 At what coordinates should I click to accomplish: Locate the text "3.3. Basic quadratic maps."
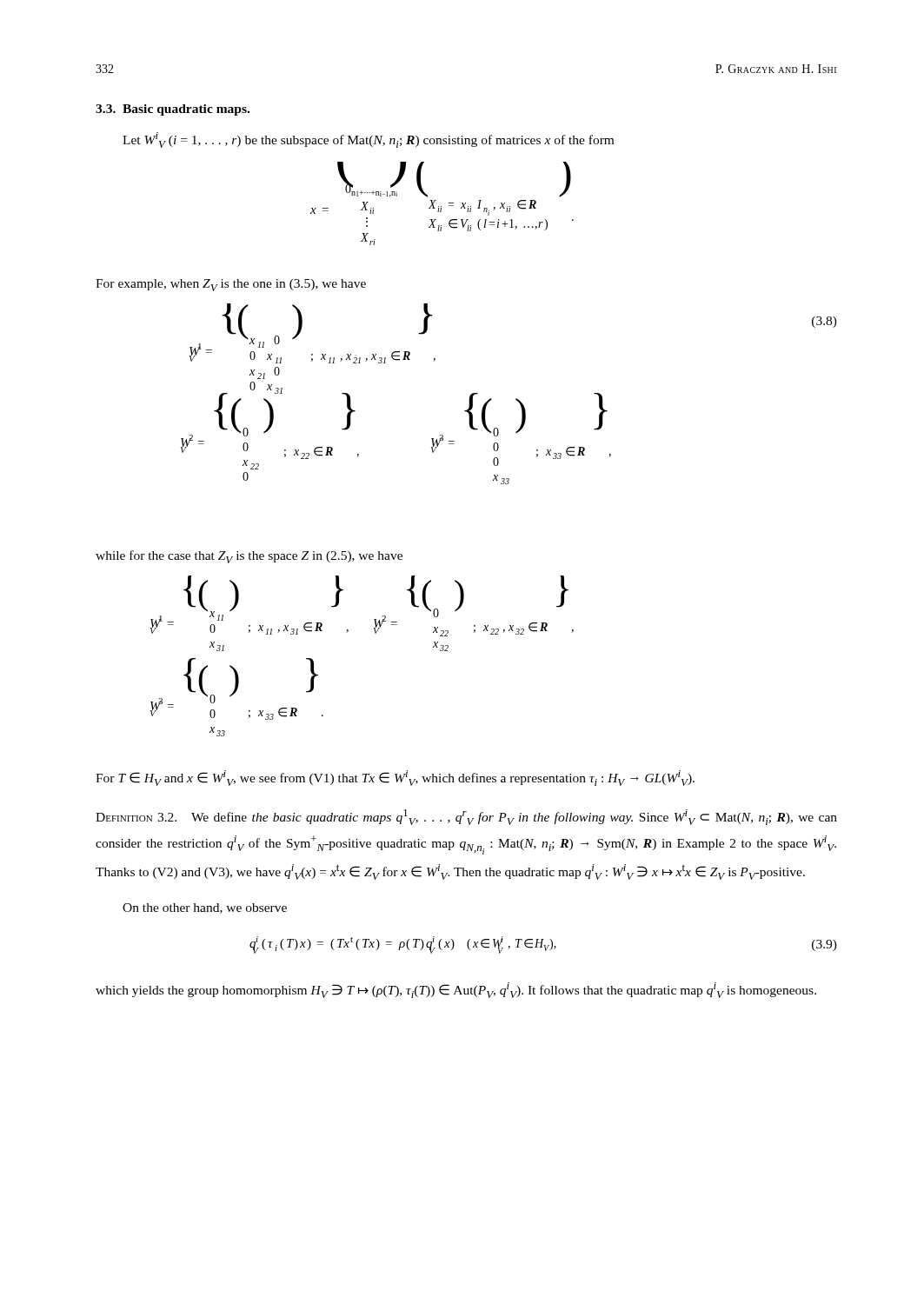(173, 108)
